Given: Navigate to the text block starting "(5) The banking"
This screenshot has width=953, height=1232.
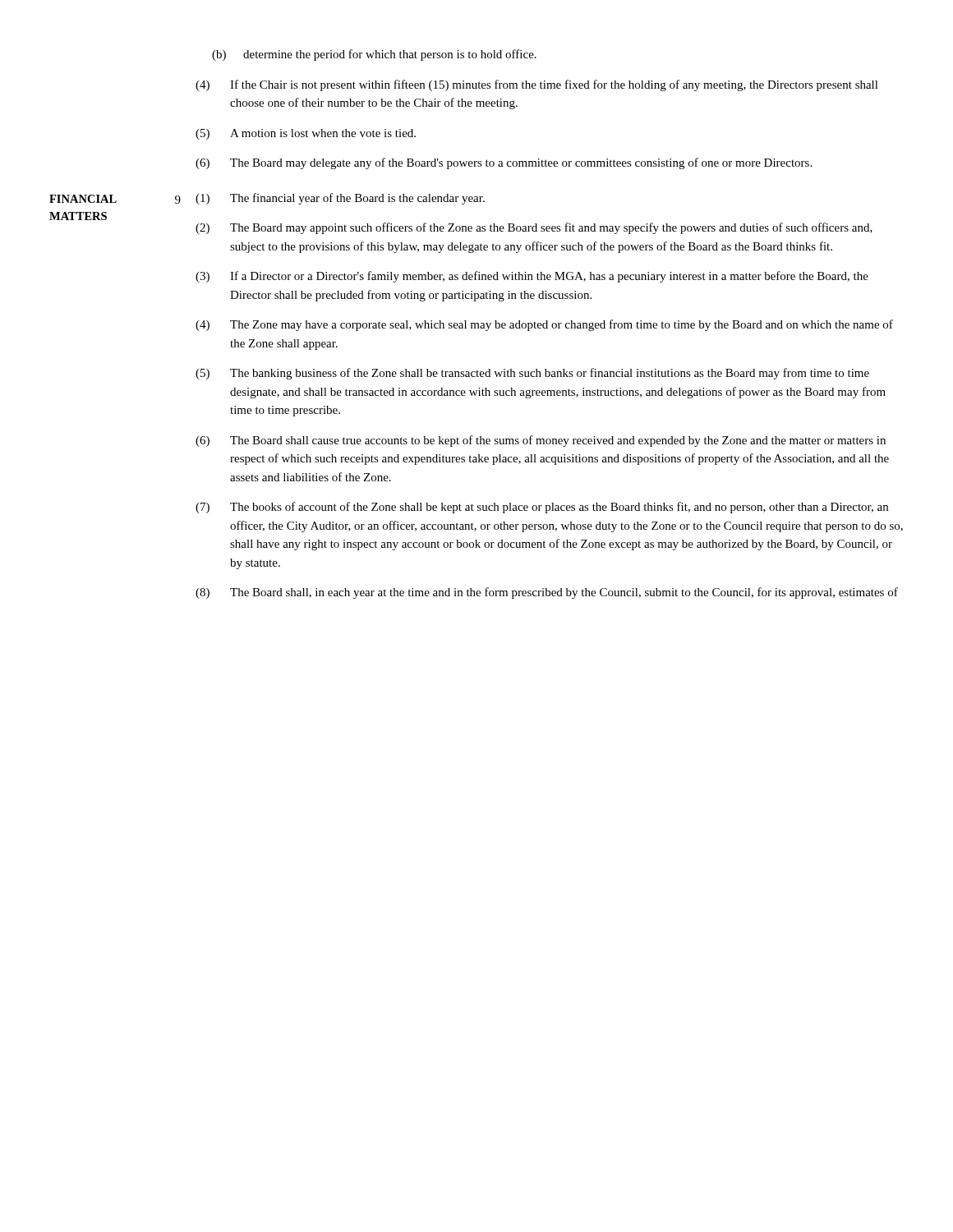Looking at the screenshot, I should click(550, 392).
